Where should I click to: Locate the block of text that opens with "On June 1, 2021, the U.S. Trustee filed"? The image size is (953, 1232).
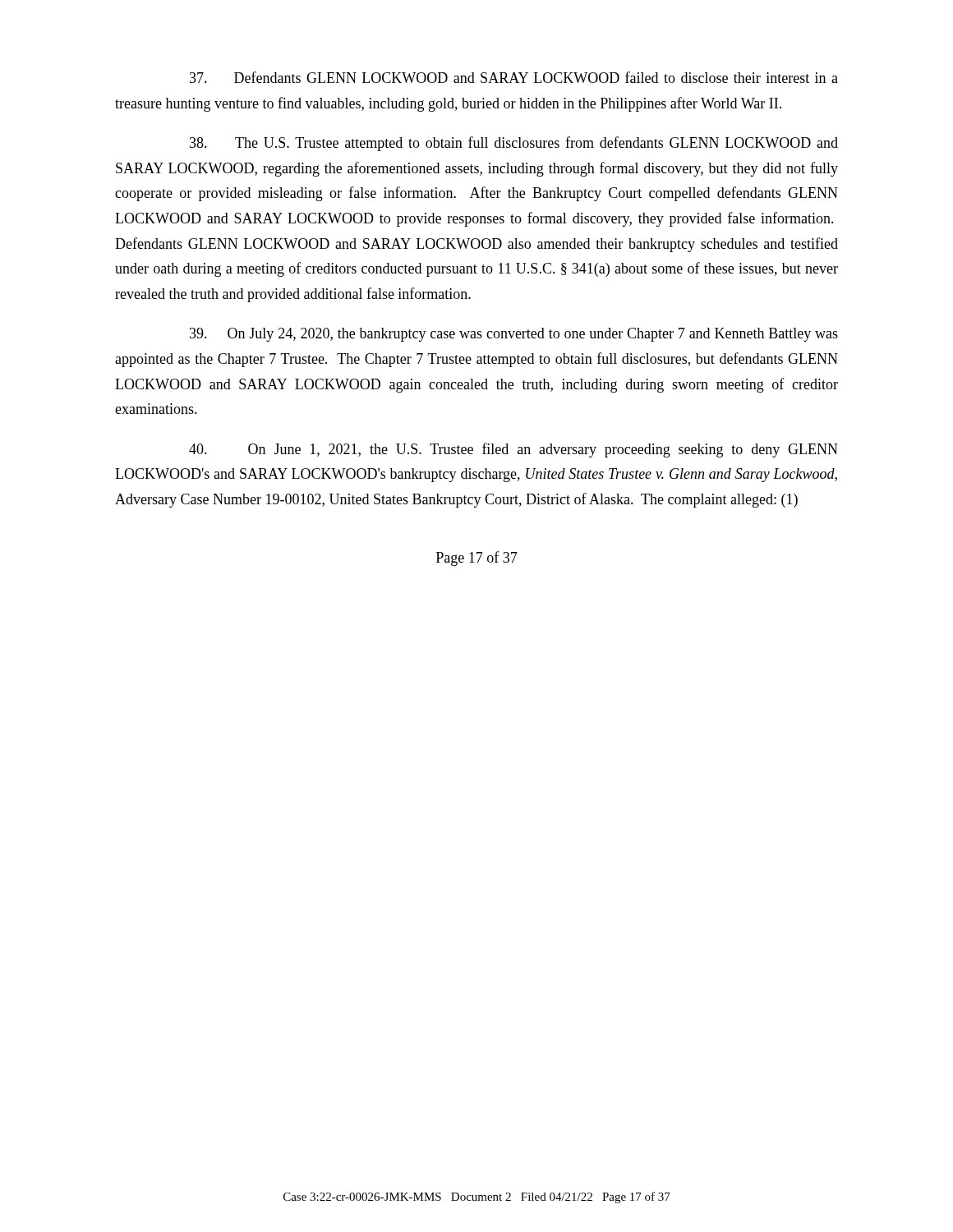pos(476,474)
